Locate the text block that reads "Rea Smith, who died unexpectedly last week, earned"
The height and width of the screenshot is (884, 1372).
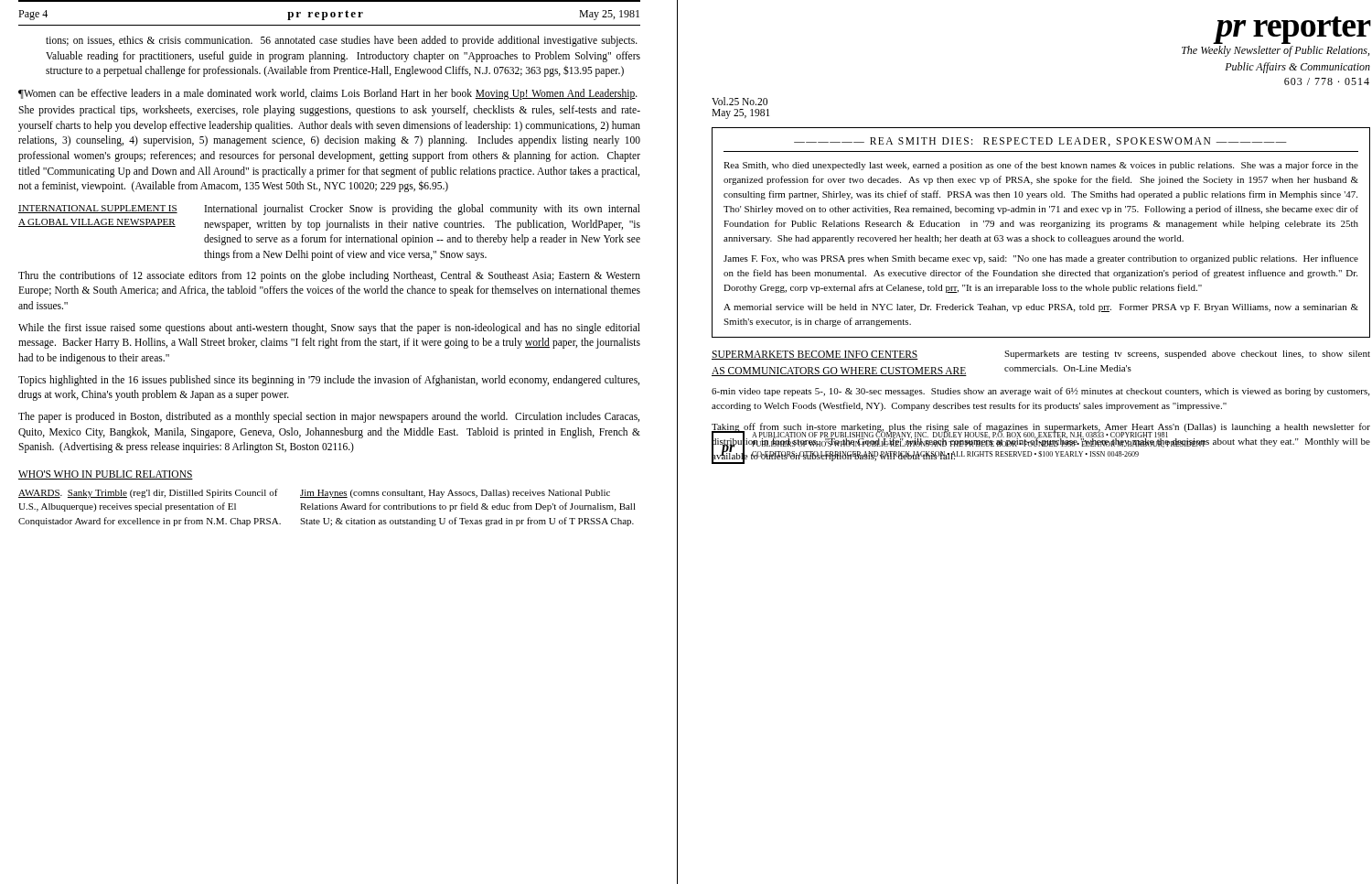(x=1041, y=201)
